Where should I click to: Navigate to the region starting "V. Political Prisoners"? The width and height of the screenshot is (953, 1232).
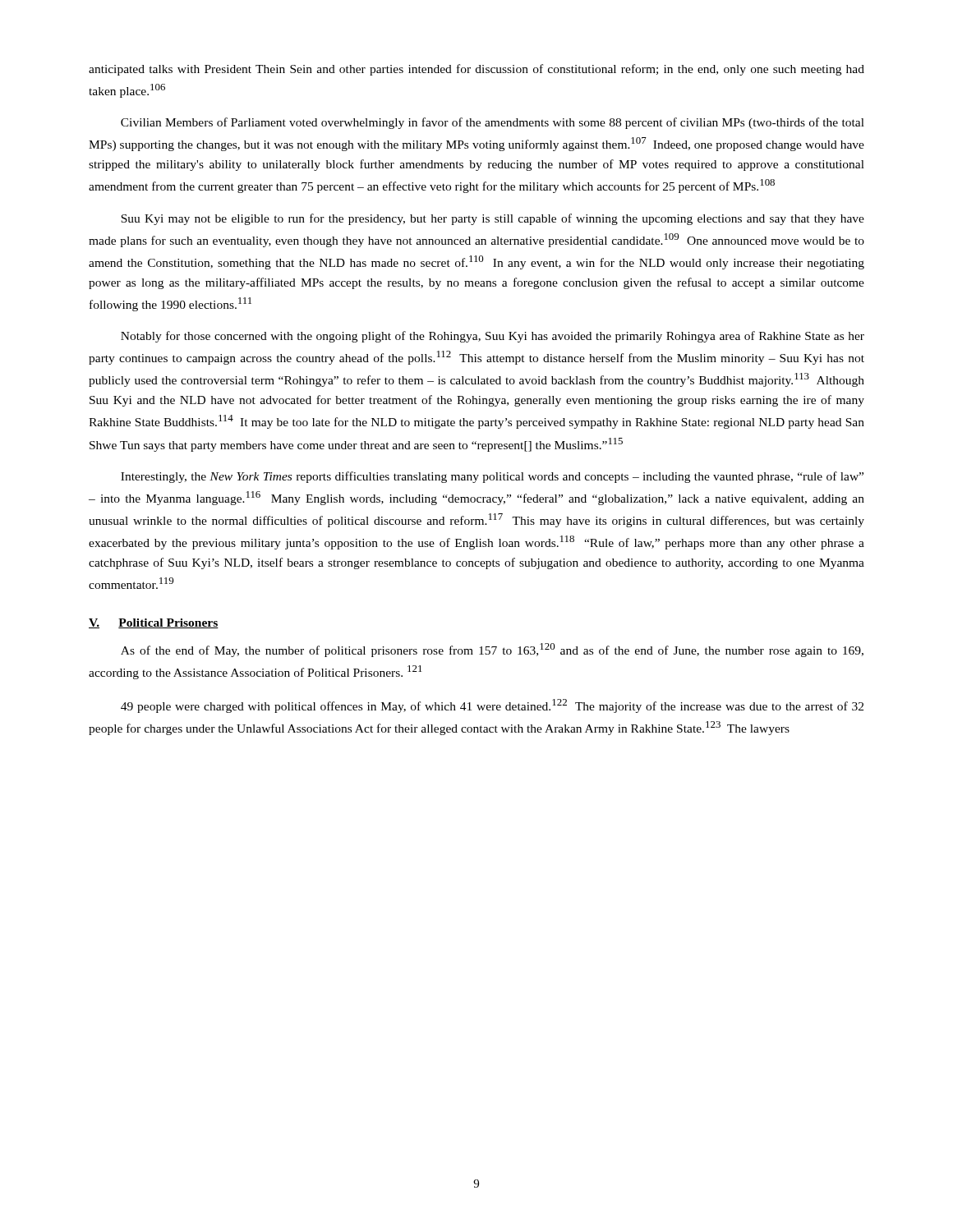point(153,622)
